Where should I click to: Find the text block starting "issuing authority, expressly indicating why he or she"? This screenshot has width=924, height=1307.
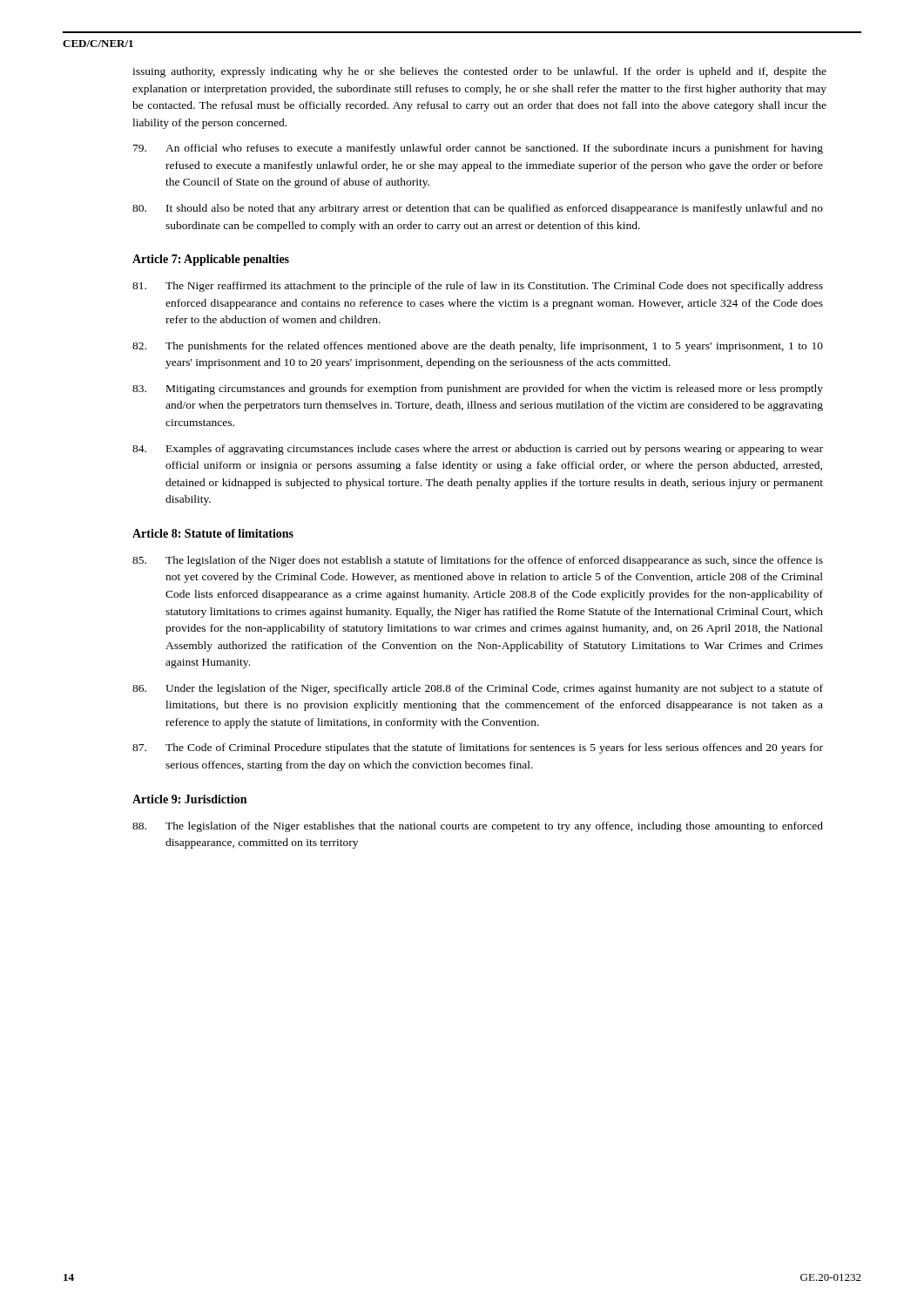479,97
